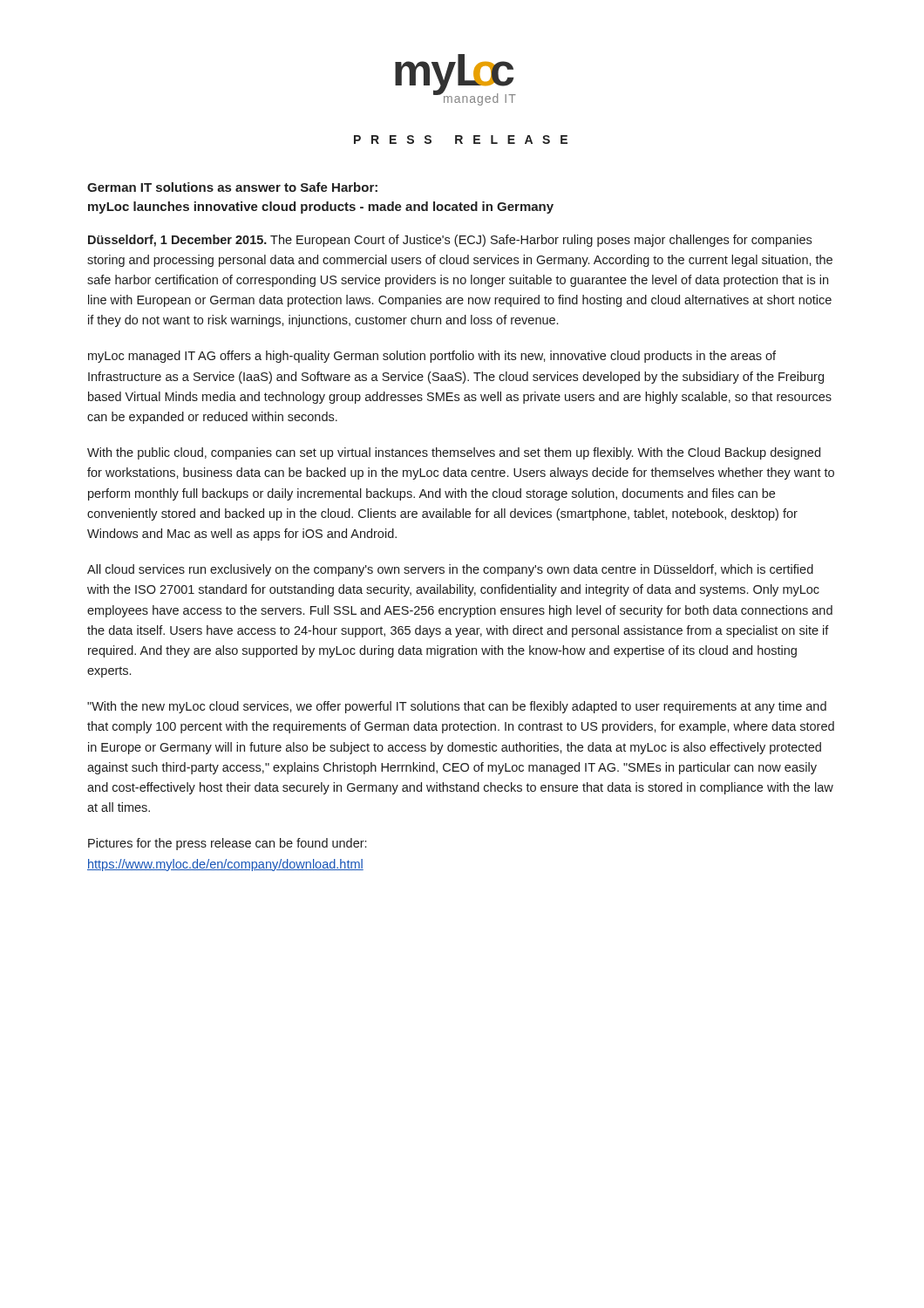Find the region starting "All cloud services run exclusively"
924x1308 pixels.
pos(460,620)
